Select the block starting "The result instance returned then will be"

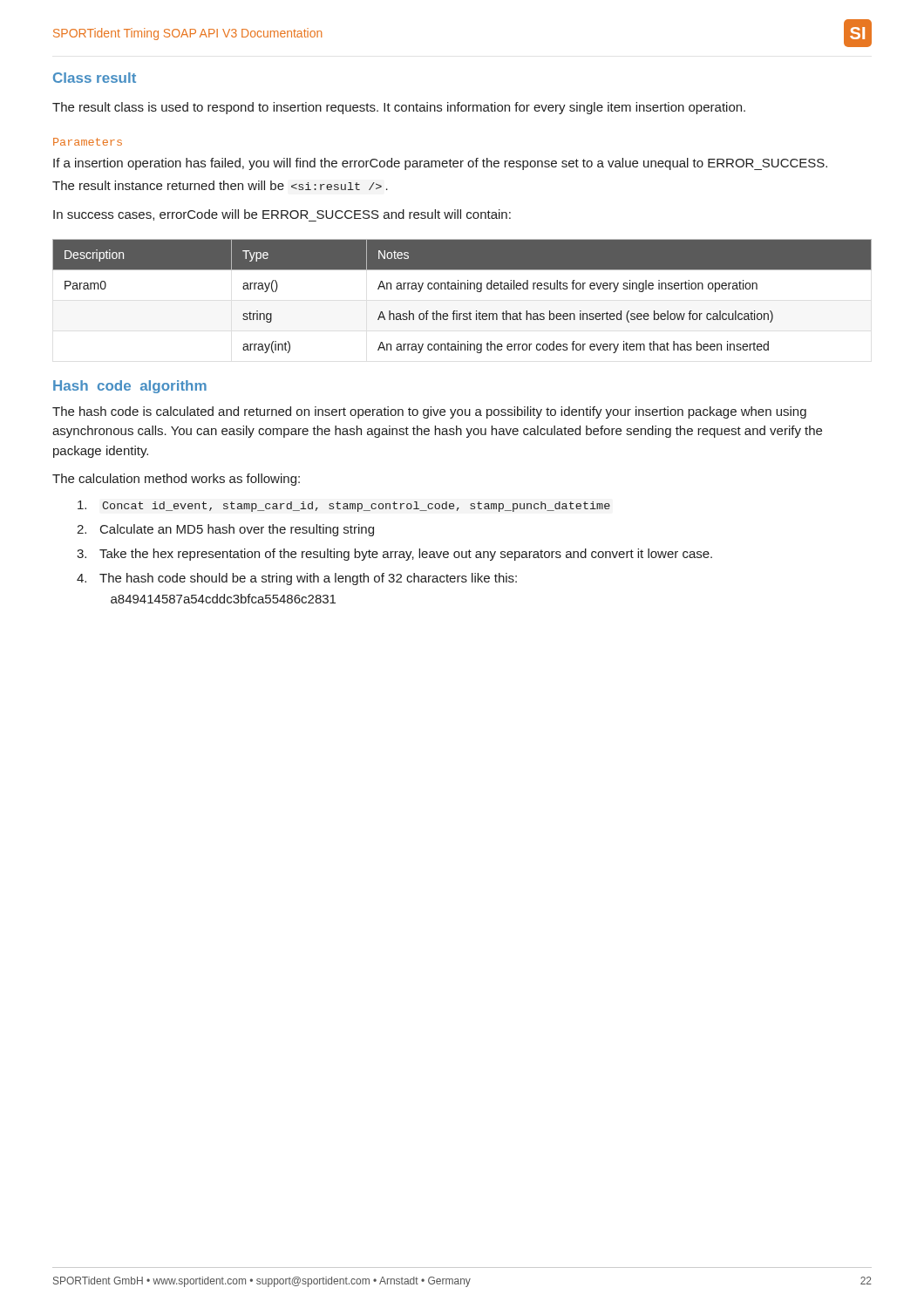(x=220, y=186)
